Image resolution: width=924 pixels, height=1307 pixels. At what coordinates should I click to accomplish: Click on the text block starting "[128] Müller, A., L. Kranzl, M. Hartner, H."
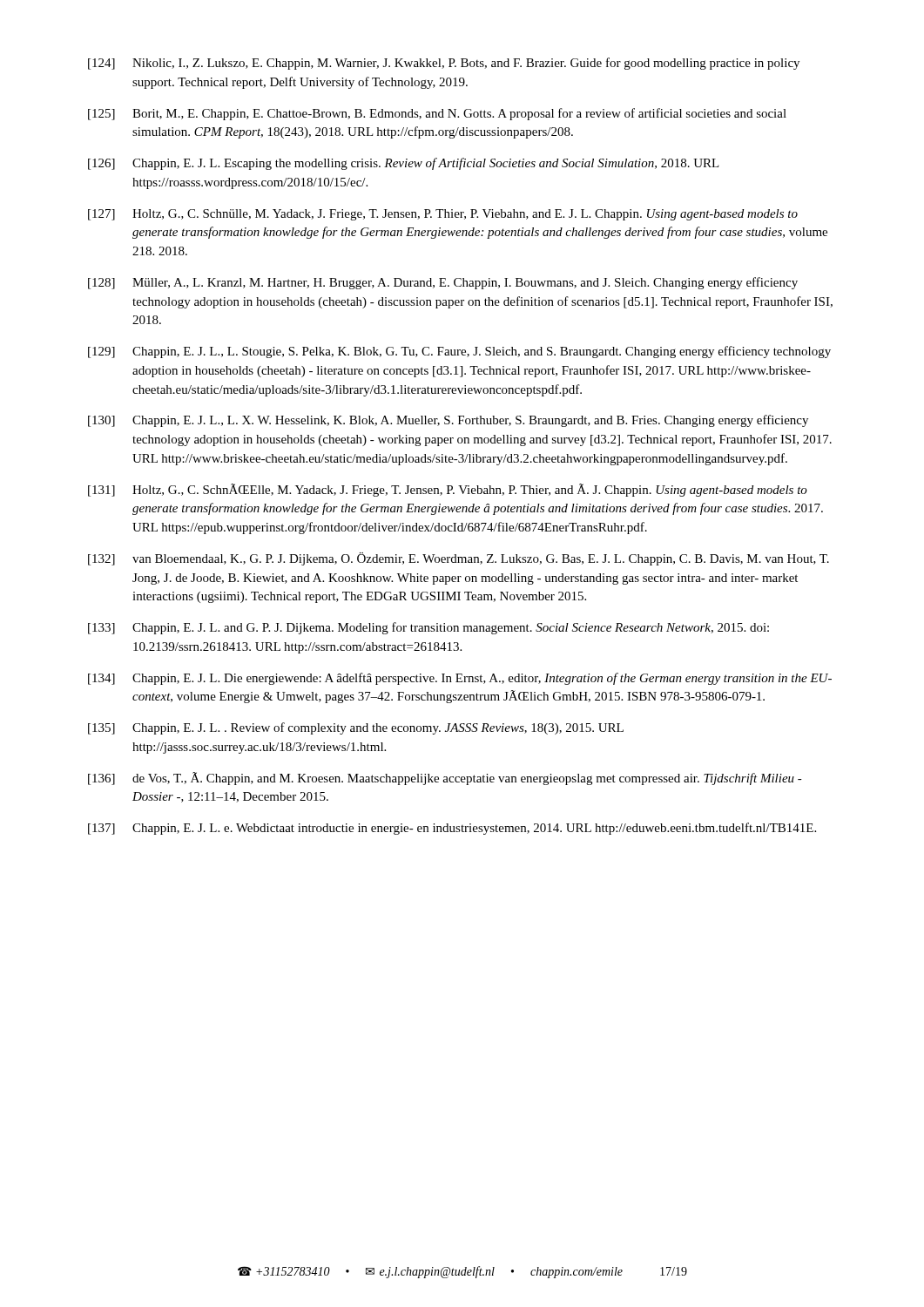[462, 302]
